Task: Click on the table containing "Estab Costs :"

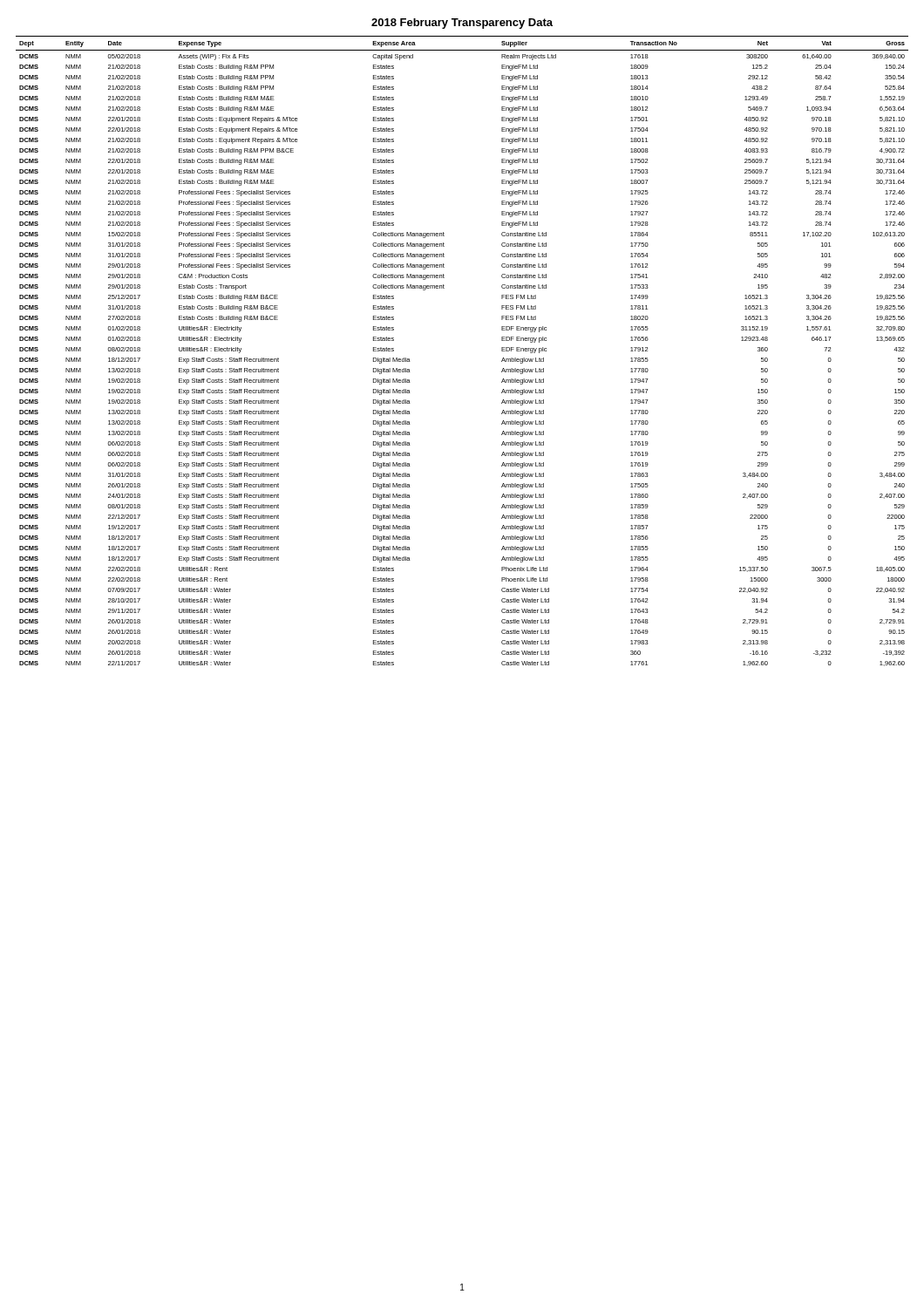Action: pos(462,352)
